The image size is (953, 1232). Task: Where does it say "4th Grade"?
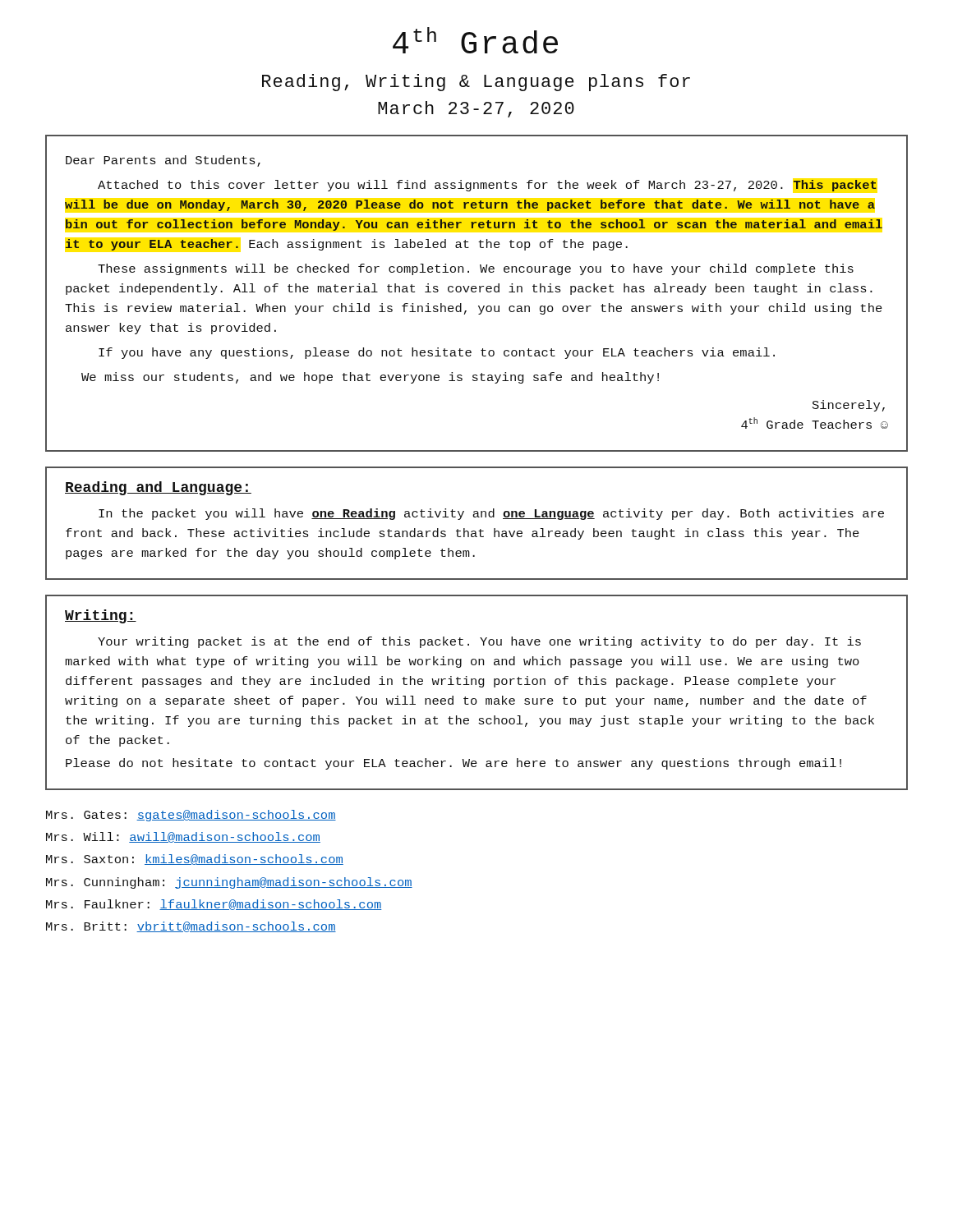pyautogui.click(x=476, y=43)
